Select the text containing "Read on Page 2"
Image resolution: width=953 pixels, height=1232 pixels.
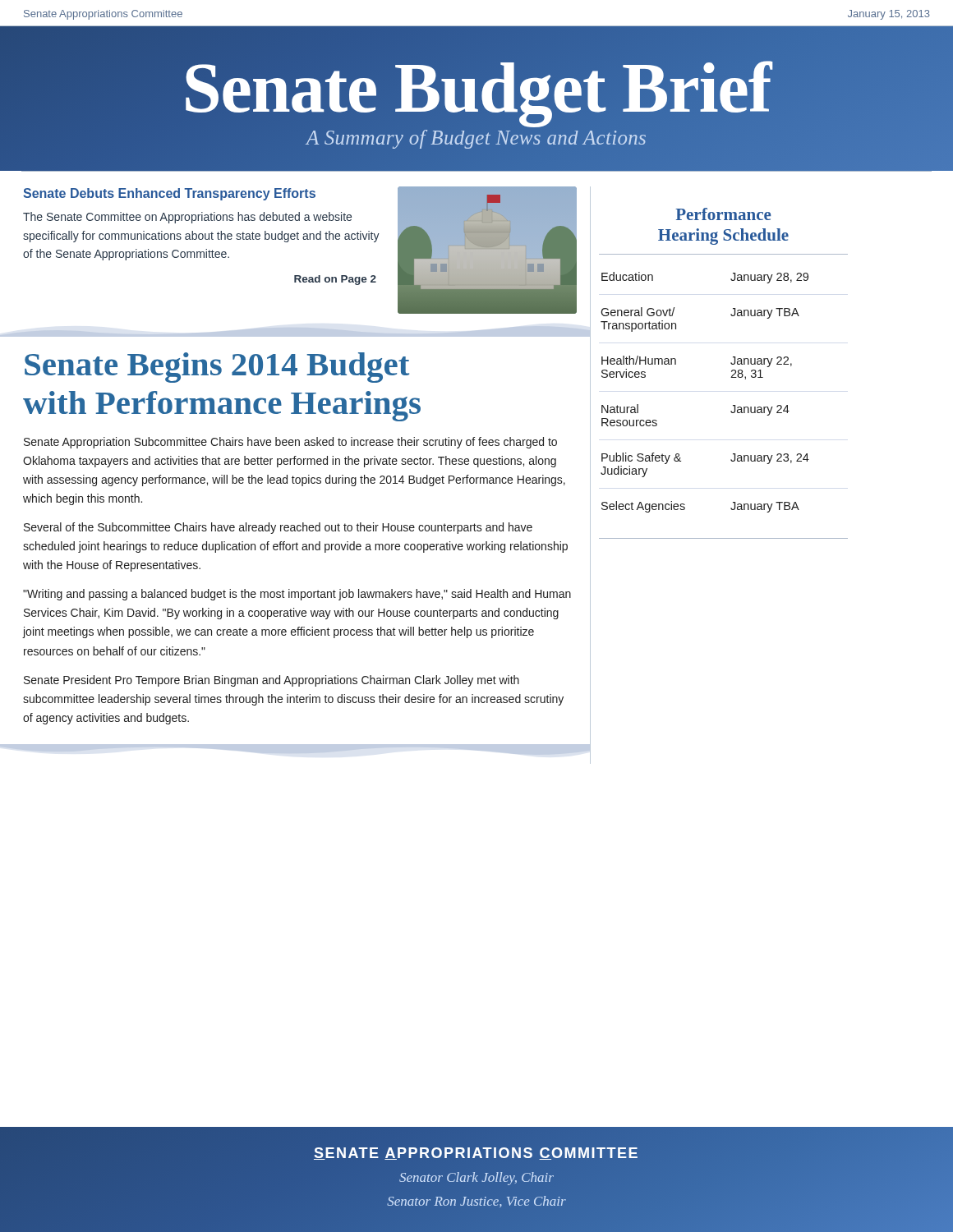(x=335, y=279)
